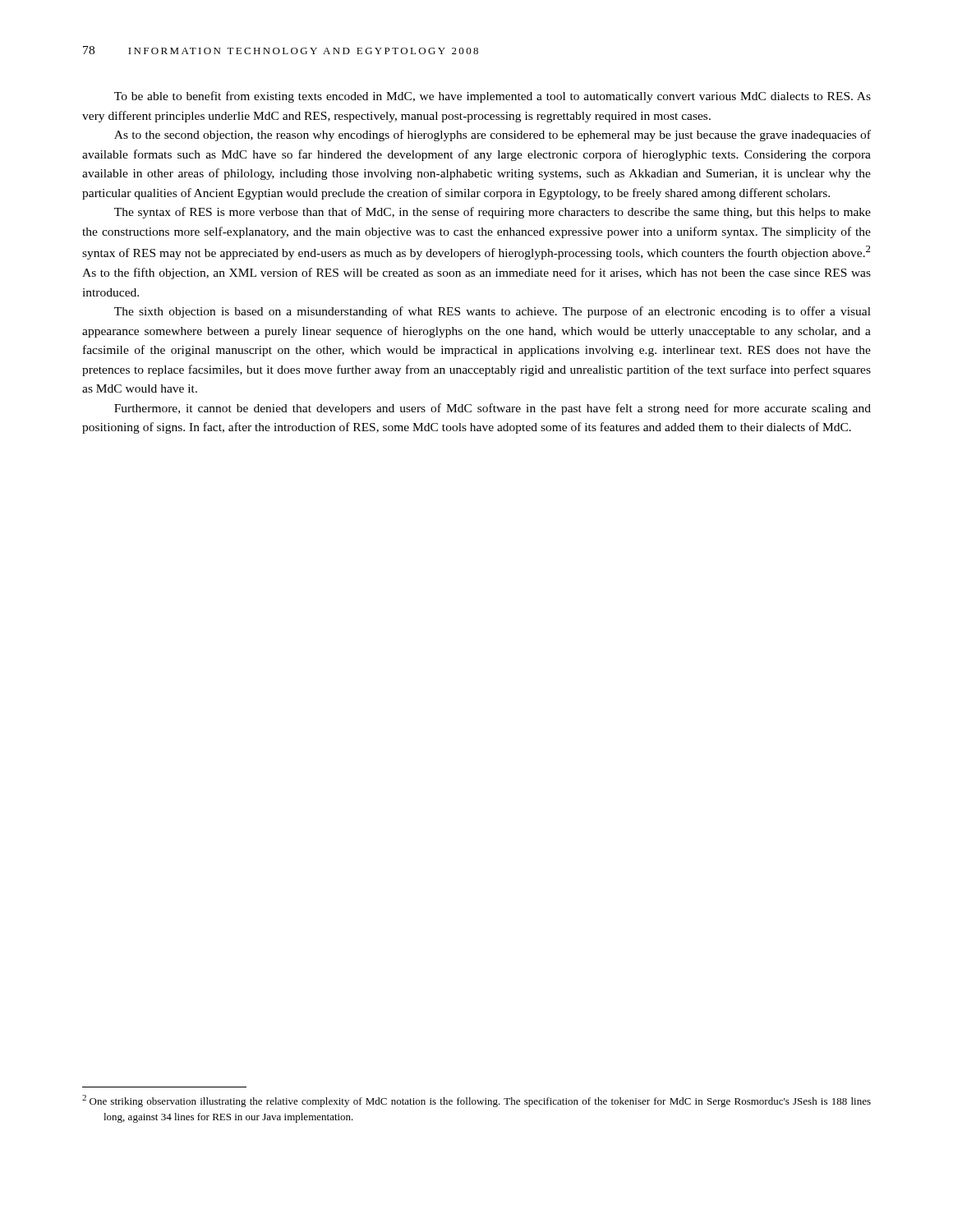Locate the block starting "To be able to benefit from"
953x1232 pixels.
point(476,106)
